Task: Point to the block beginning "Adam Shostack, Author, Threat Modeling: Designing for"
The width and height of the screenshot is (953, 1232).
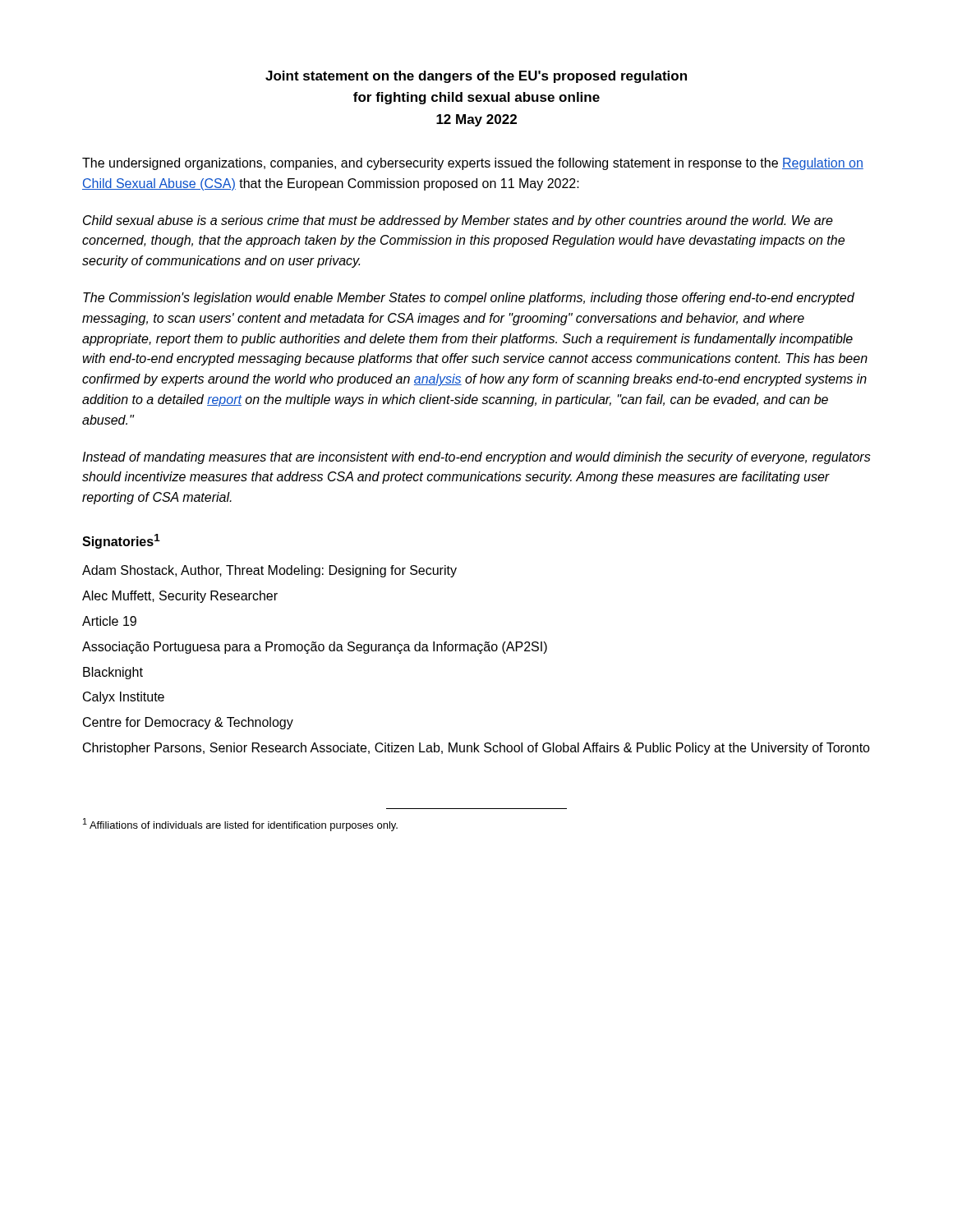Action: (269, 571)
